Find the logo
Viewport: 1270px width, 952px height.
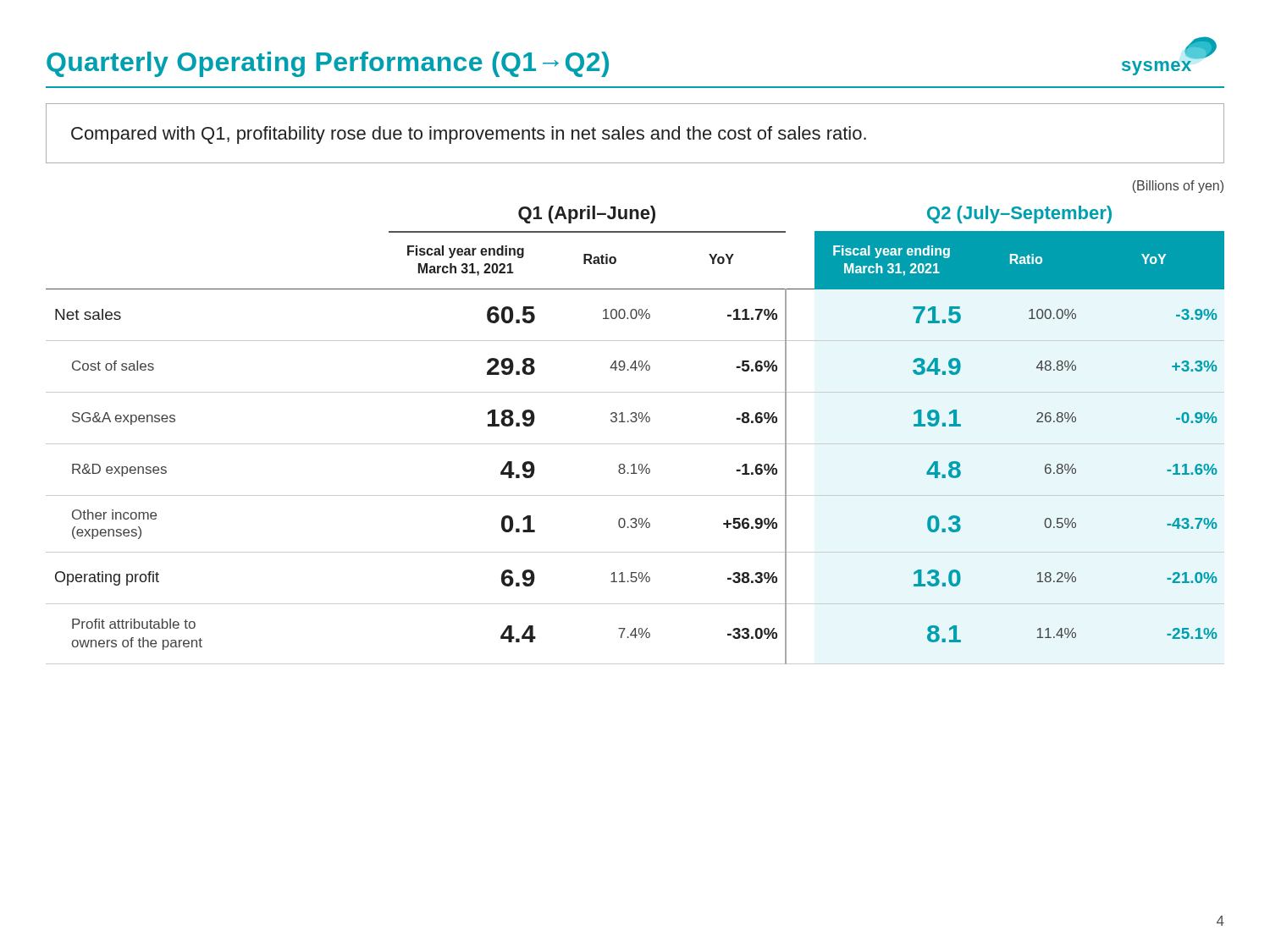1169,55
